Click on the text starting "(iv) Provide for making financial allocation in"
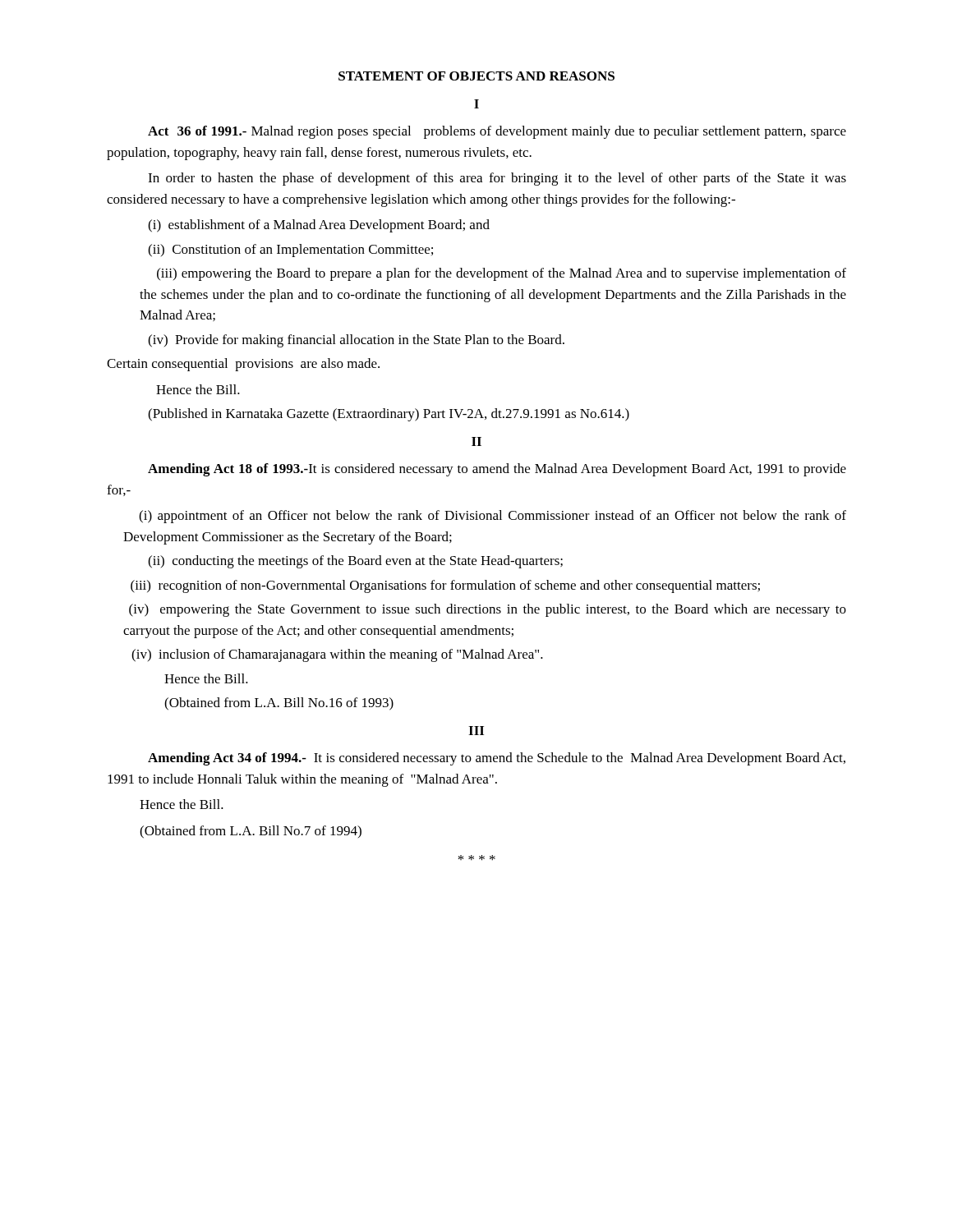Screen dimensions: 1232x953 tap(357, 339)
